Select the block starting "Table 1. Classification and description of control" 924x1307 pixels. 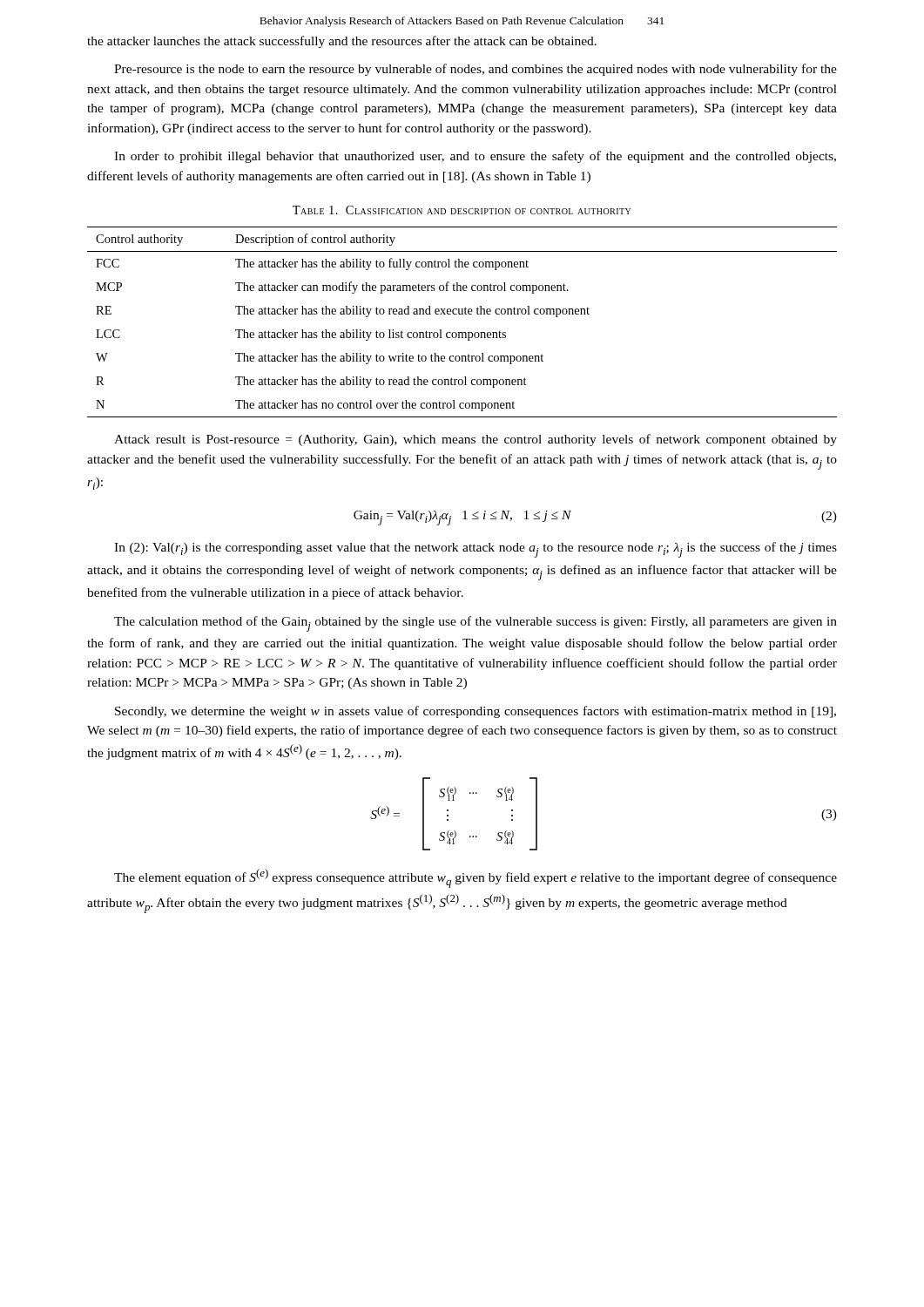pyautogui.click(x=462, y=210)
